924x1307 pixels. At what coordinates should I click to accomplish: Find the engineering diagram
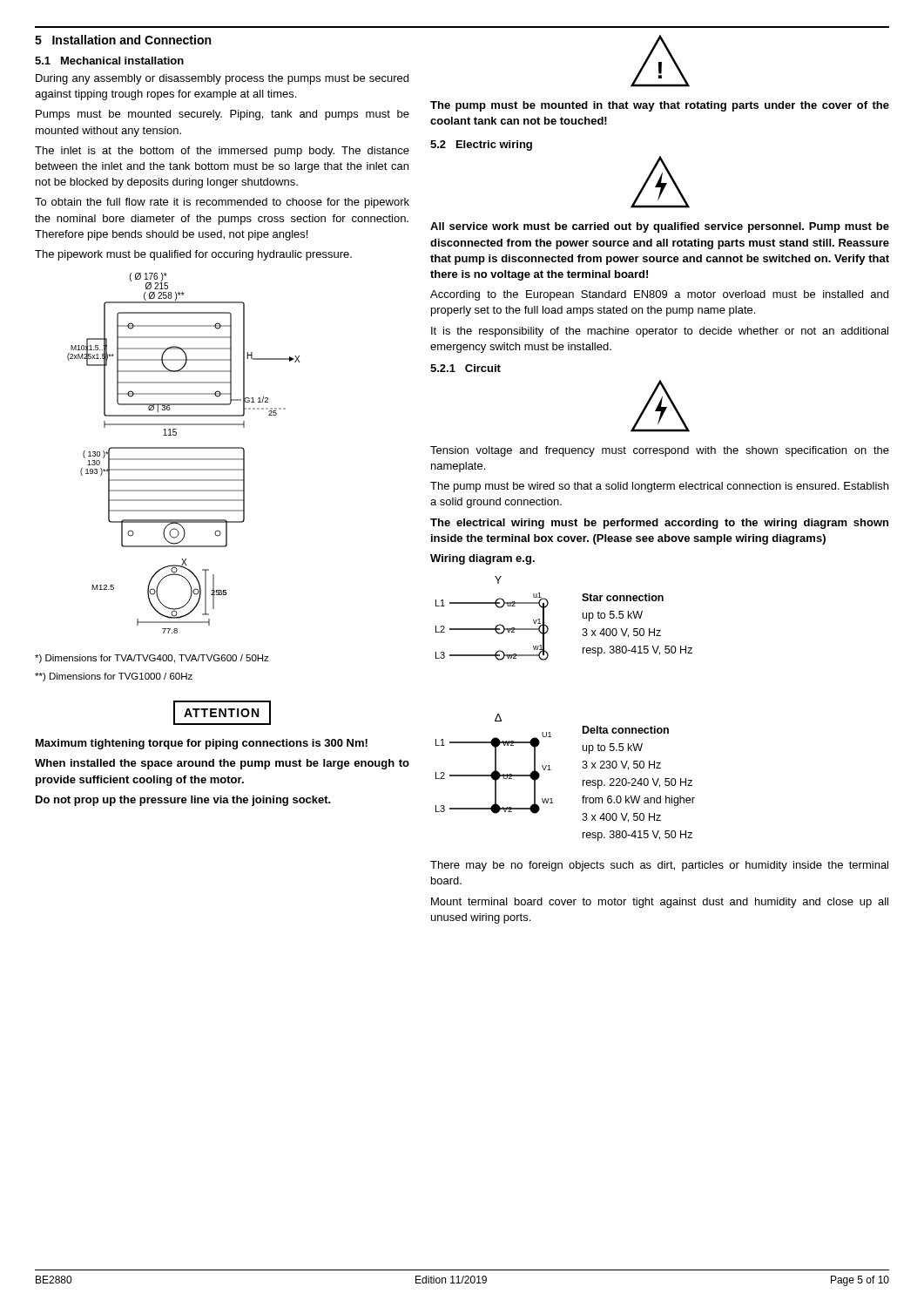[222, 457]
